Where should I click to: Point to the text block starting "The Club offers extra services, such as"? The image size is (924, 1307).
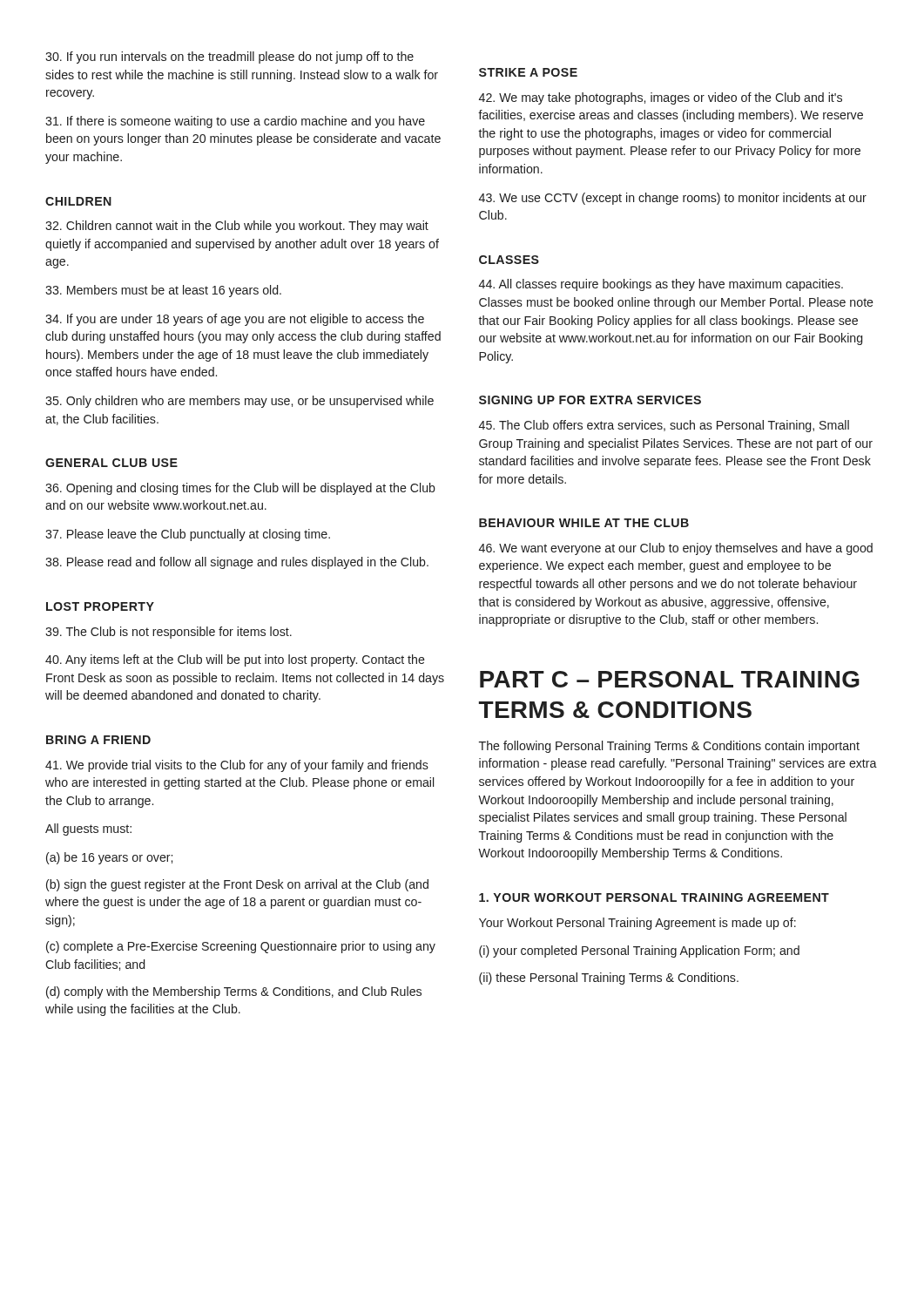(676, 452)
